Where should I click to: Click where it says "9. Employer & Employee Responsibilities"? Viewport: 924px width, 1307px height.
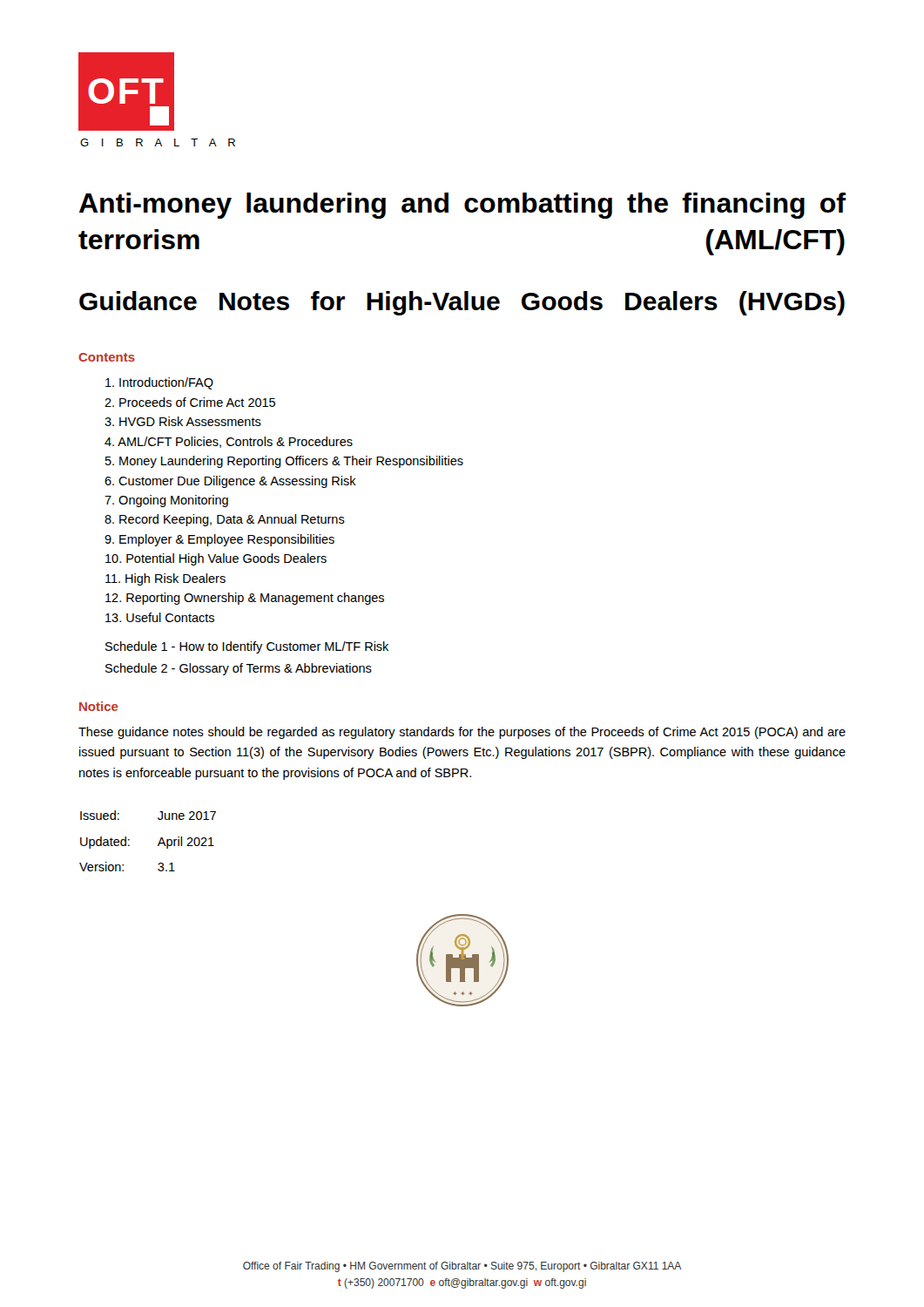coord(220,539)
